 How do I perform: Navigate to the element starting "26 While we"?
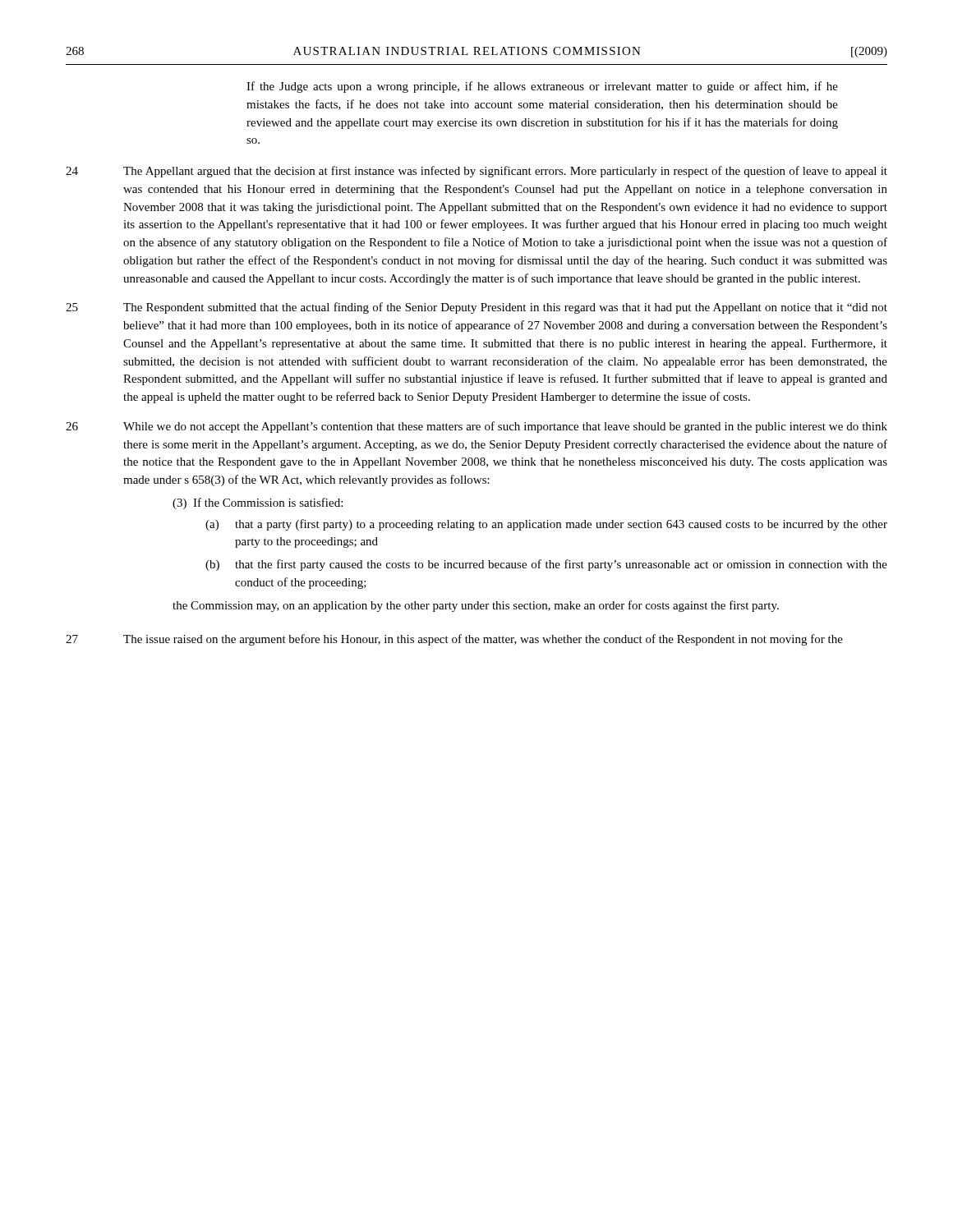coord(476,519)
